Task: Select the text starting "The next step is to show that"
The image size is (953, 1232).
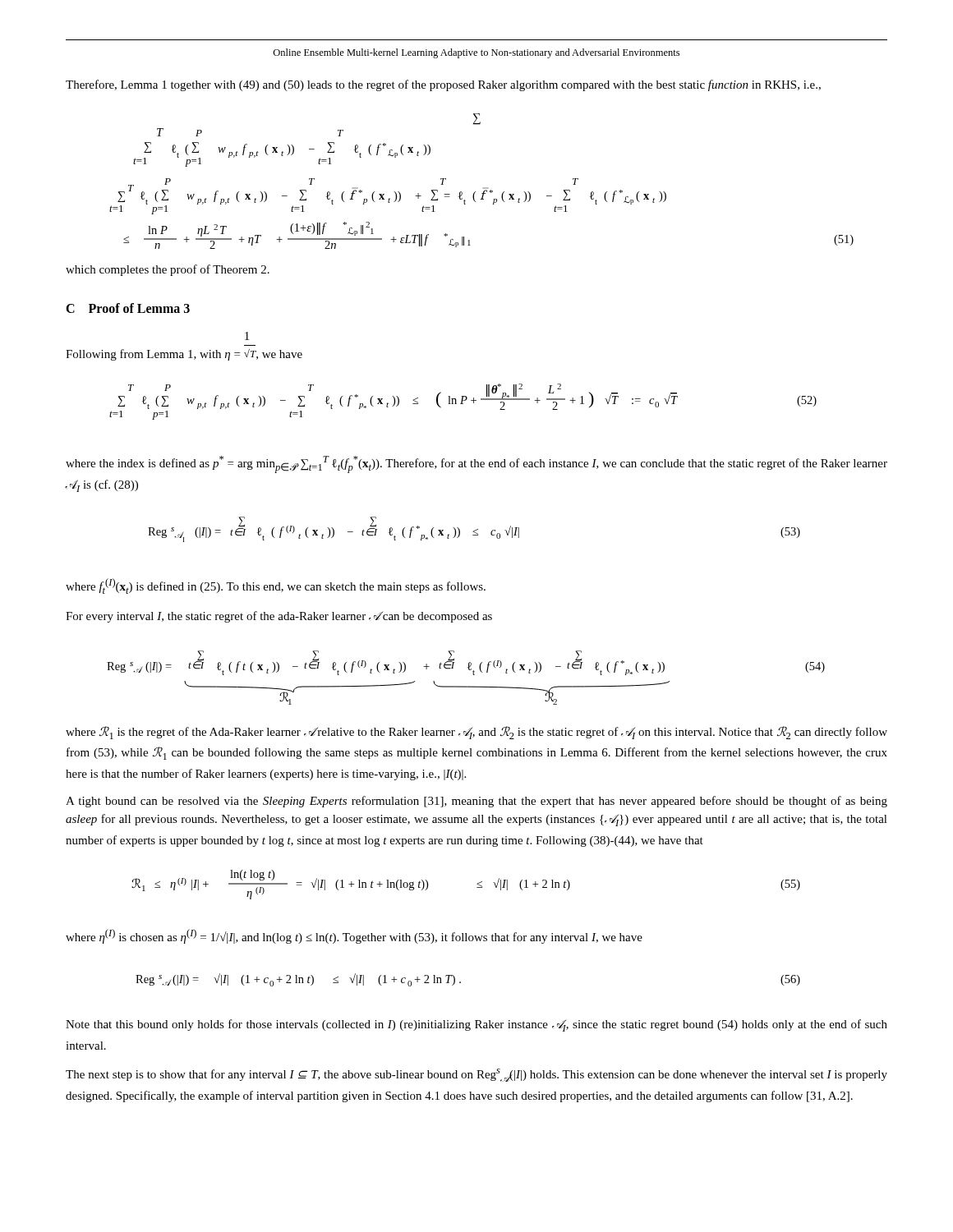Action: click(x=476, y=1083)
